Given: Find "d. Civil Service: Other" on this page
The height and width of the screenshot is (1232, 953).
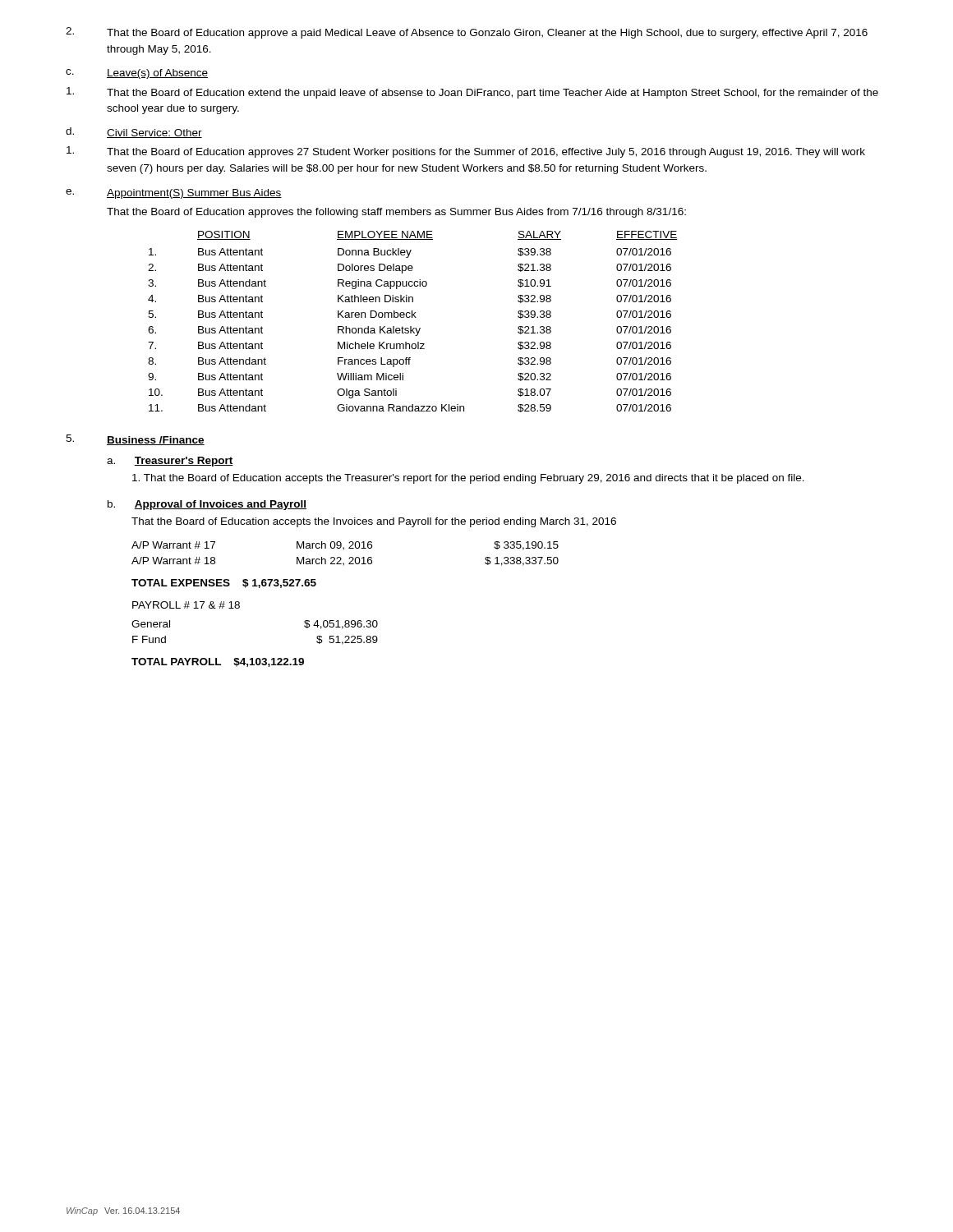Looking at the screenshot, I should point(134,133).
